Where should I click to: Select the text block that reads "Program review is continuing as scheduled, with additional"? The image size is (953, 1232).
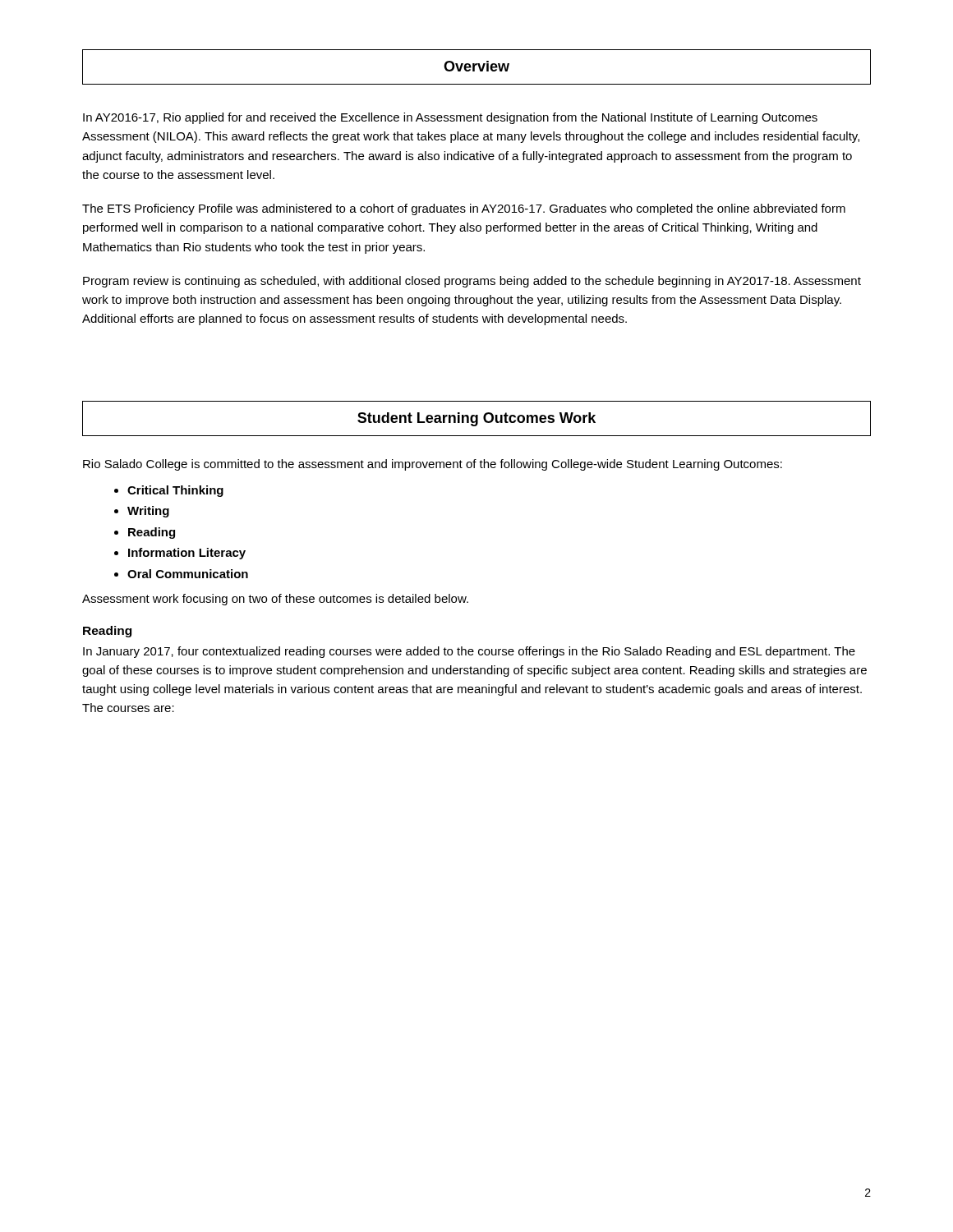[471, 299]
